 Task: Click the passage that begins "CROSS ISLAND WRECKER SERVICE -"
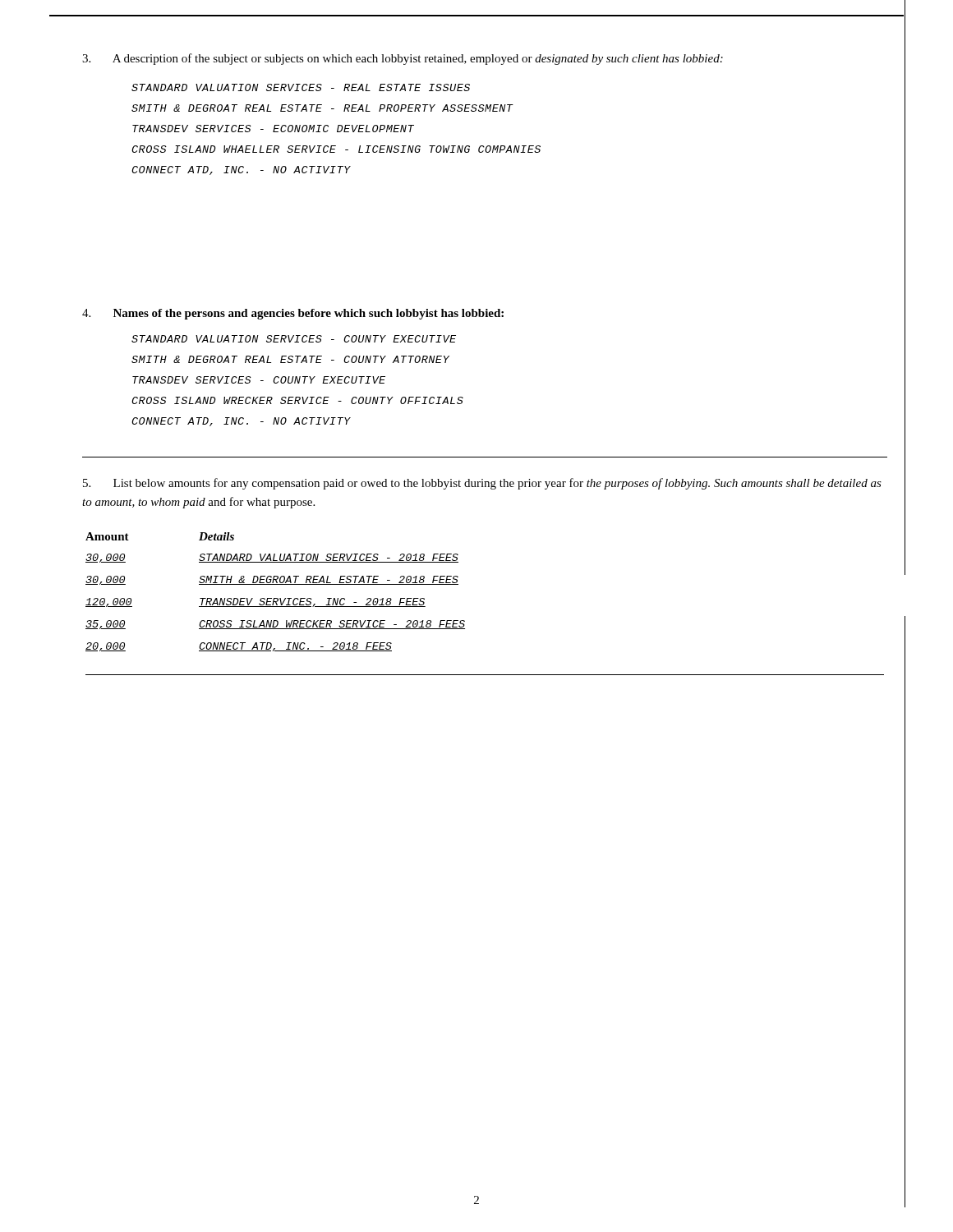(x=297, y=401)
